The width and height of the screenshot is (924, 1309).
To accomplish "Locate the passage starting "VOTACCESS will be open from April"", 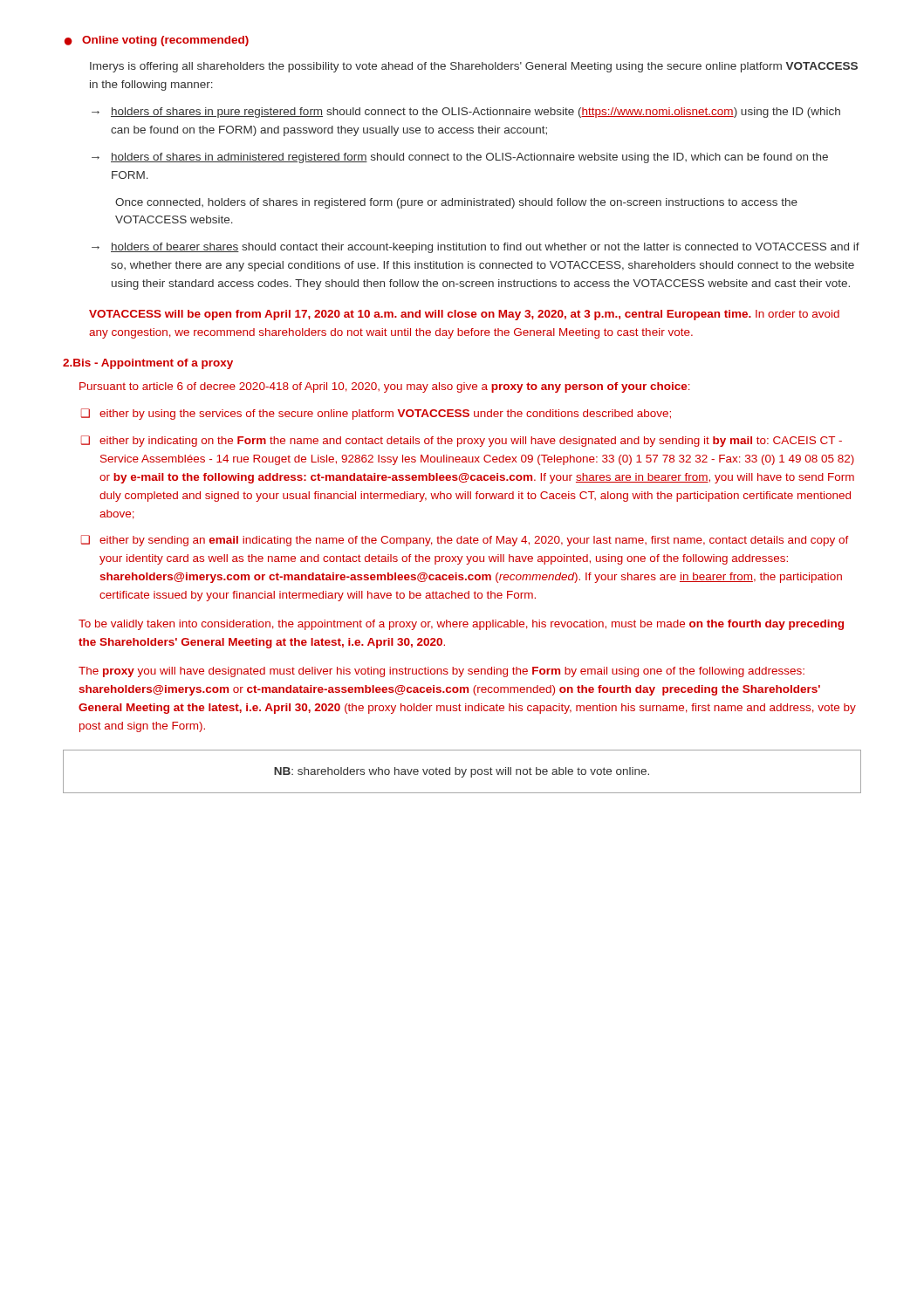I will tap(464, 323).
